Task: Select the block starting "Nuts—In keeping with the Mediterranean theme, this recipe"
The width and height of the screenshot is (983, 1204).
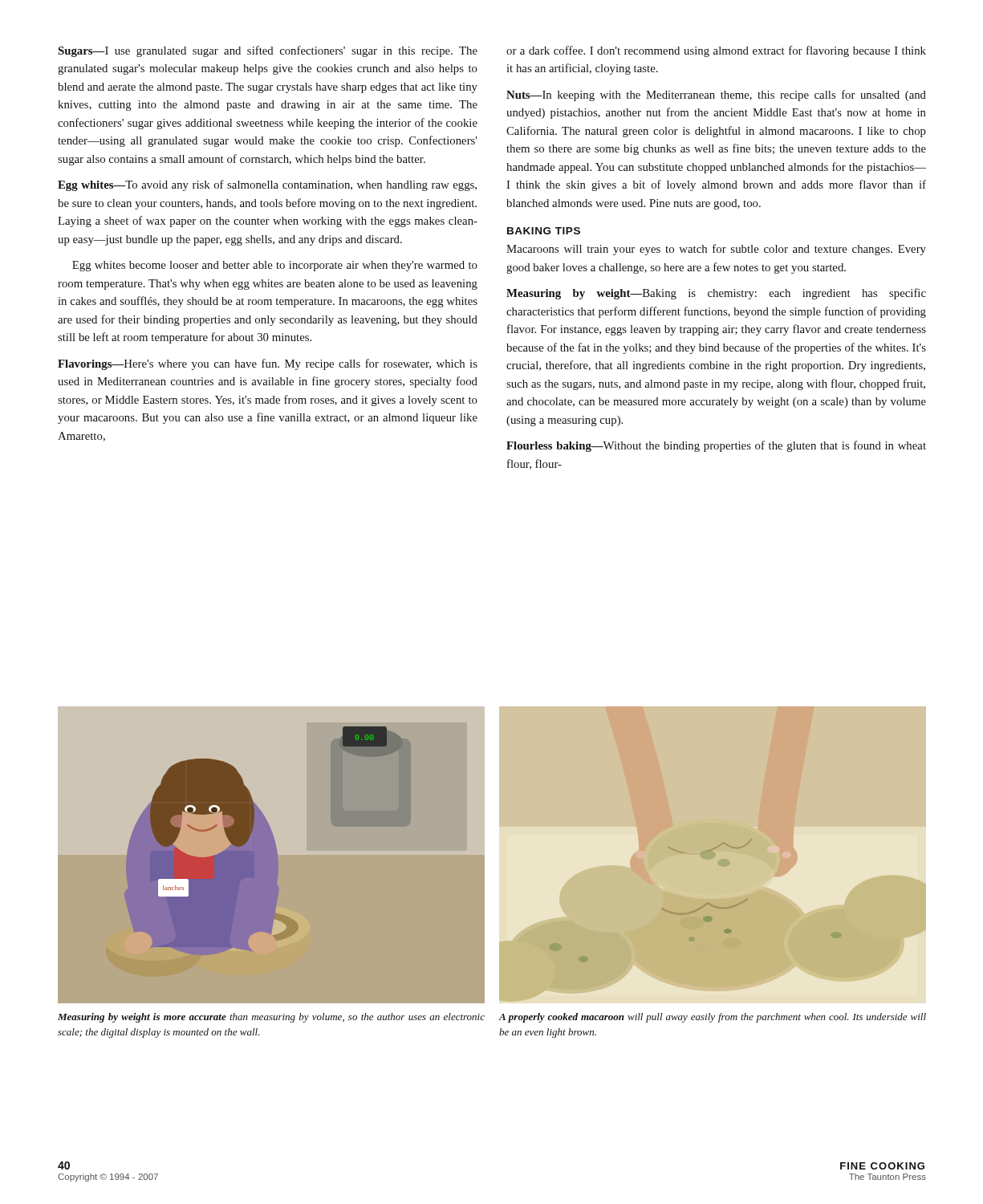Action: (x=716, y=149)
